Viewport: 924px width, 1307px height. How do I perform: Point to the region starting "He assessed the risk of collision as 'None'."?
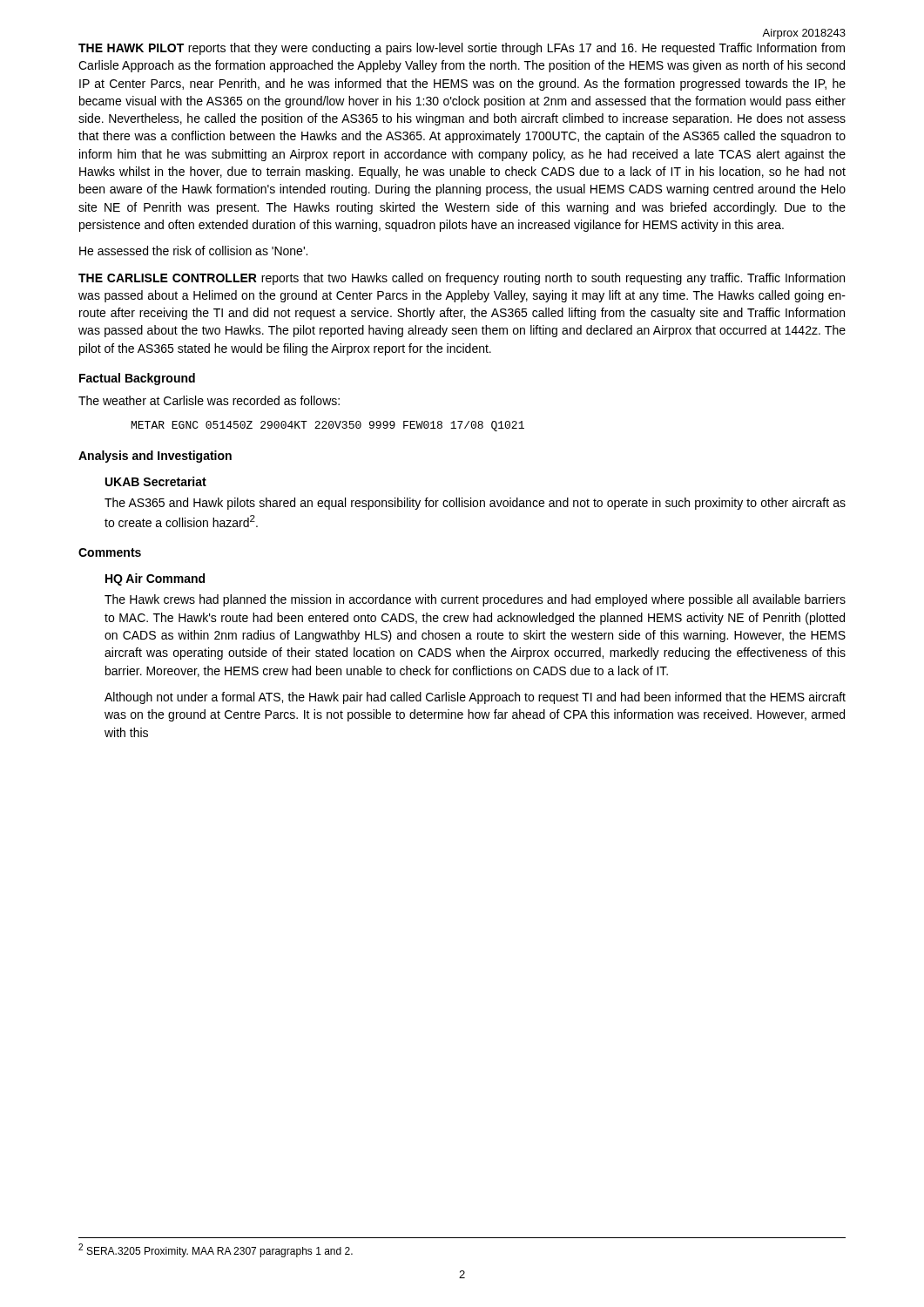[193, 251]
